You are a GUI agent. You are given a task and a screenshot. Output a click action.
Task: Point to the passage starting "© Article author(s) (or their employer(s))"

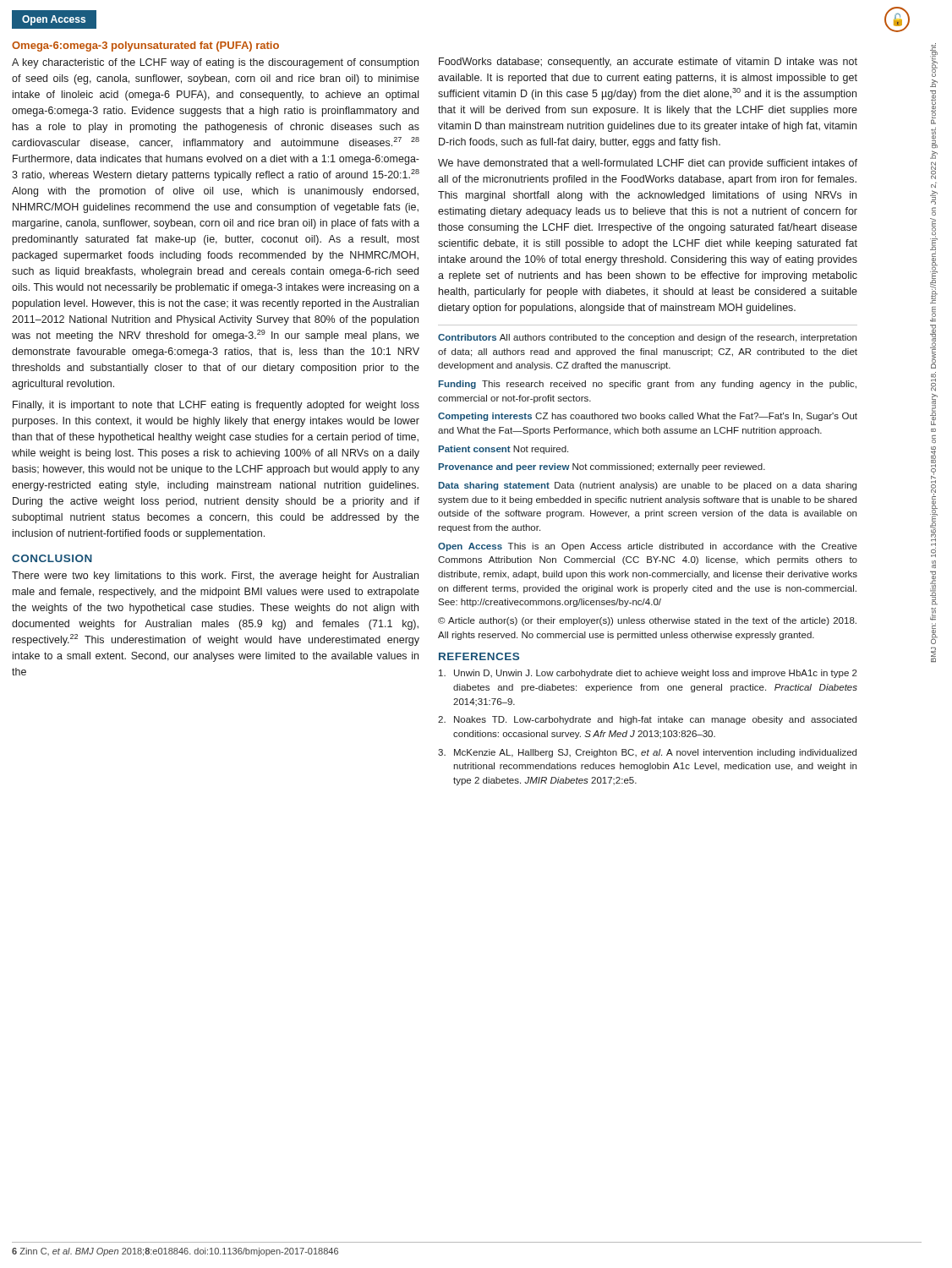pos(648,628)
